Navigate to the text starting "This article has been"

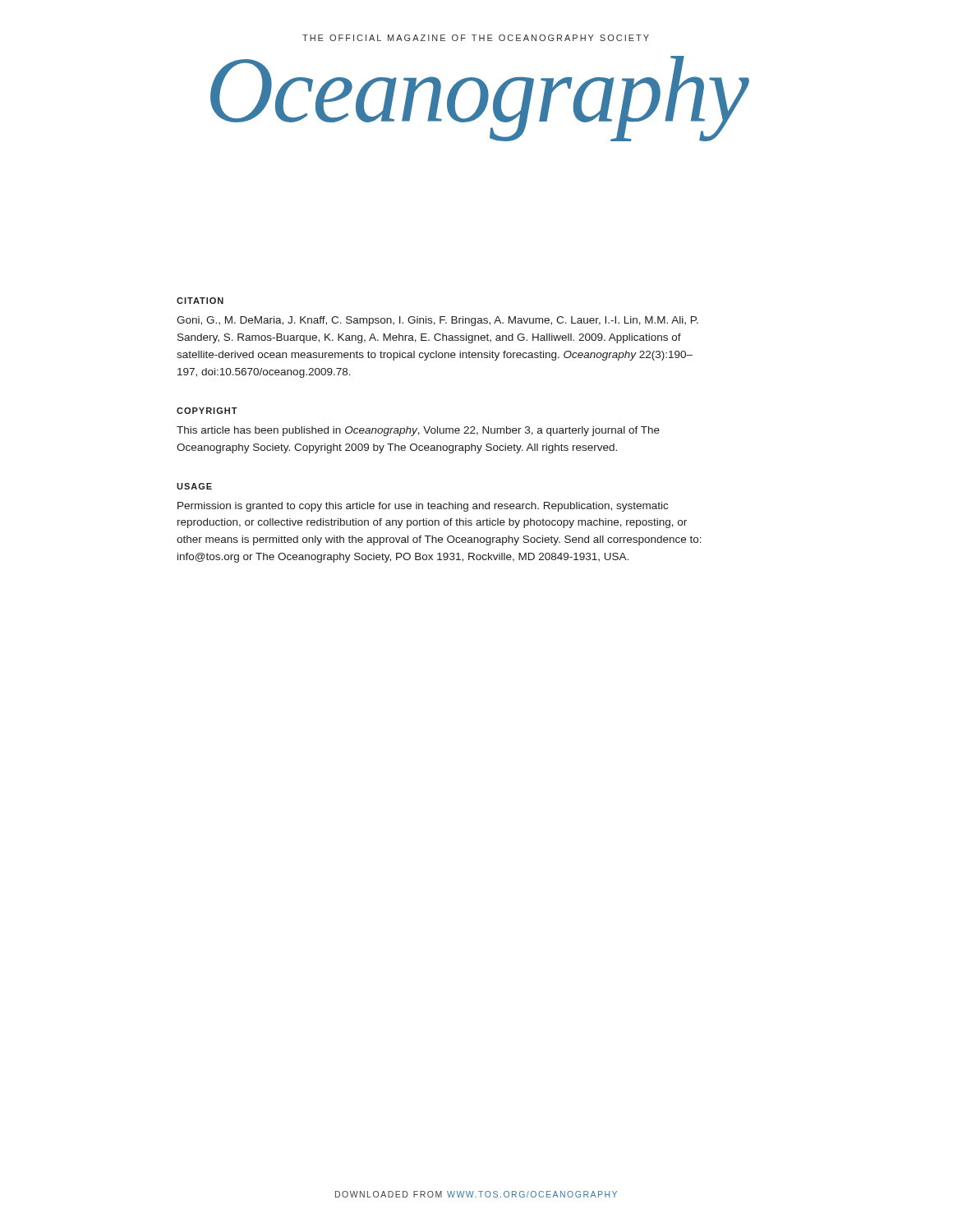pos(418,438)
